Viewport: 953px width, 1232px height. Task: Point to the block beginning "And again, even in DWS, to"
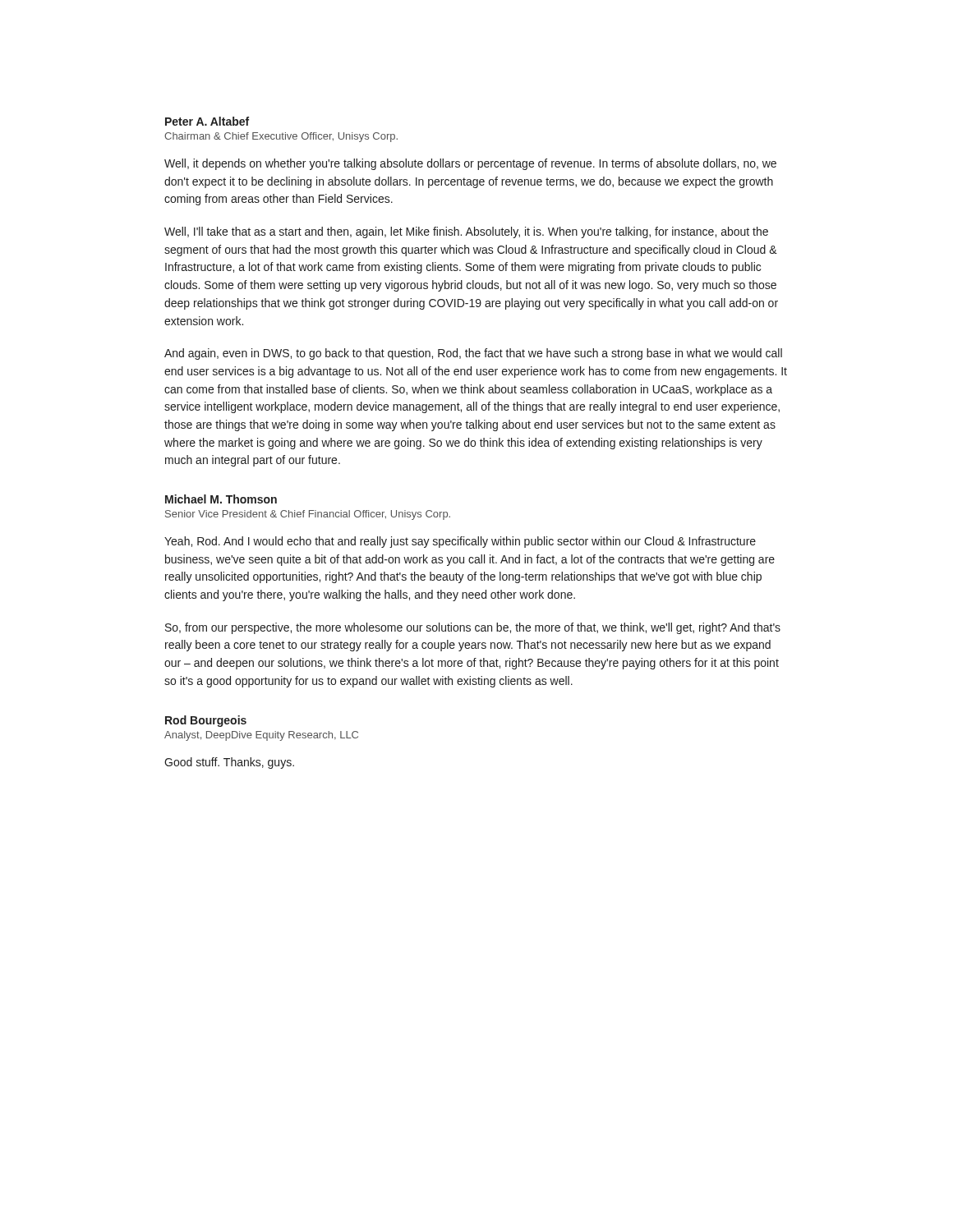click(476, 407)
